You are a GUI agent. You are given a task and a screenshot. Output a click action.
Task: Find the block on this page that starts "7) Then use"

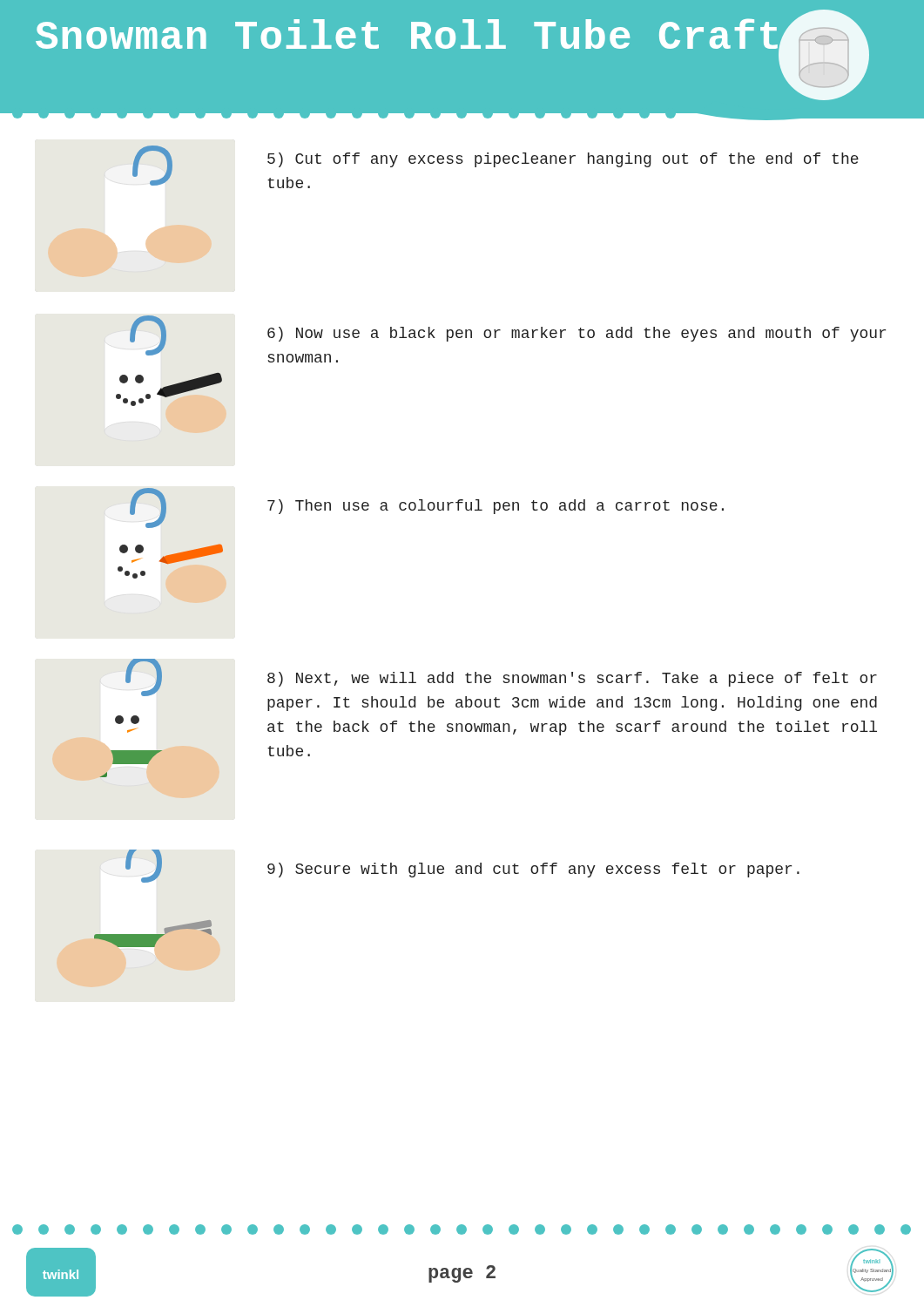497,506
